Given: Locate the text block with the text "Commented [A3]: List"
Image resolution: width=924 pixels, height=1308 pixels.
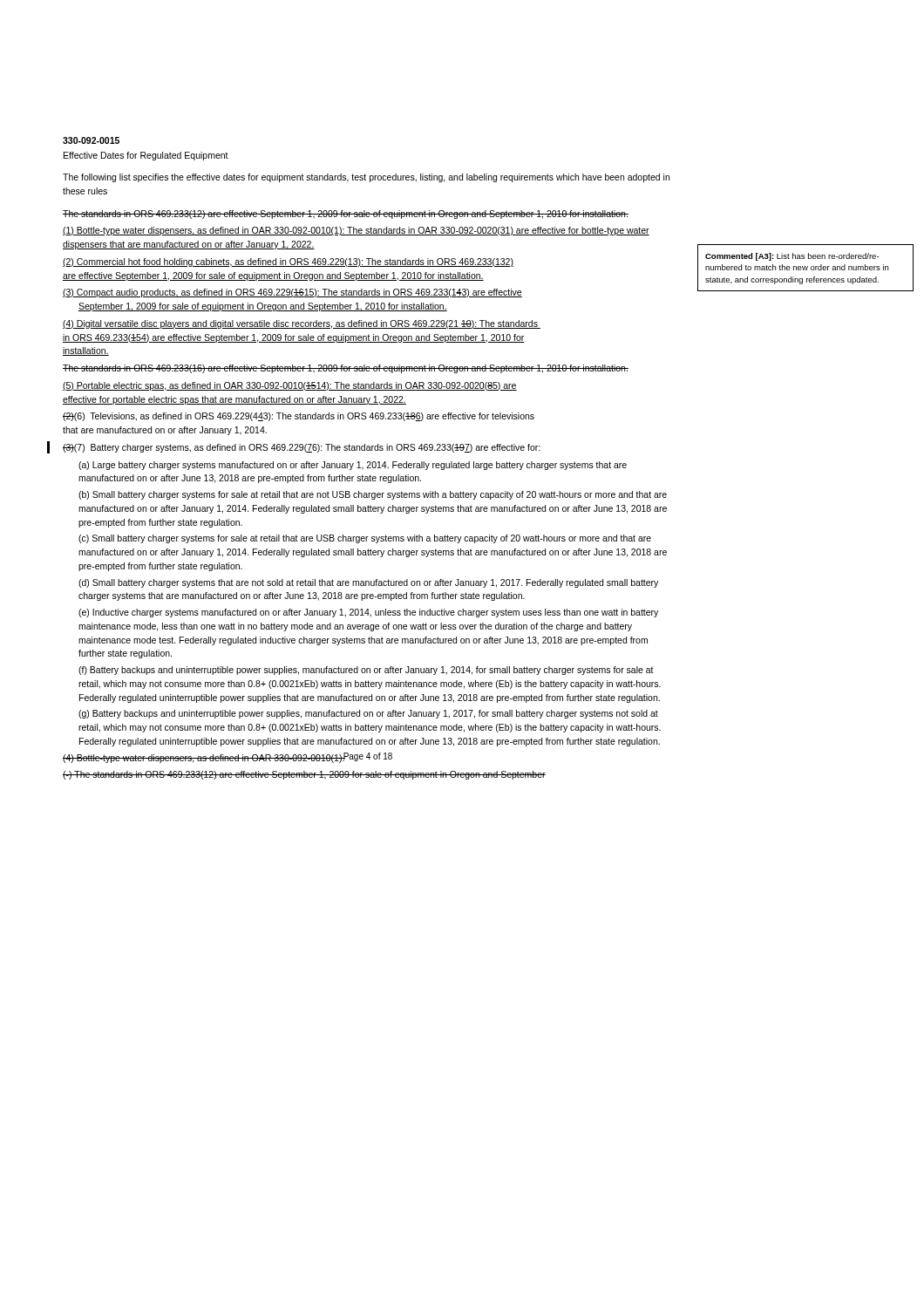Looking at the screenshot, I should coord(797,268).
